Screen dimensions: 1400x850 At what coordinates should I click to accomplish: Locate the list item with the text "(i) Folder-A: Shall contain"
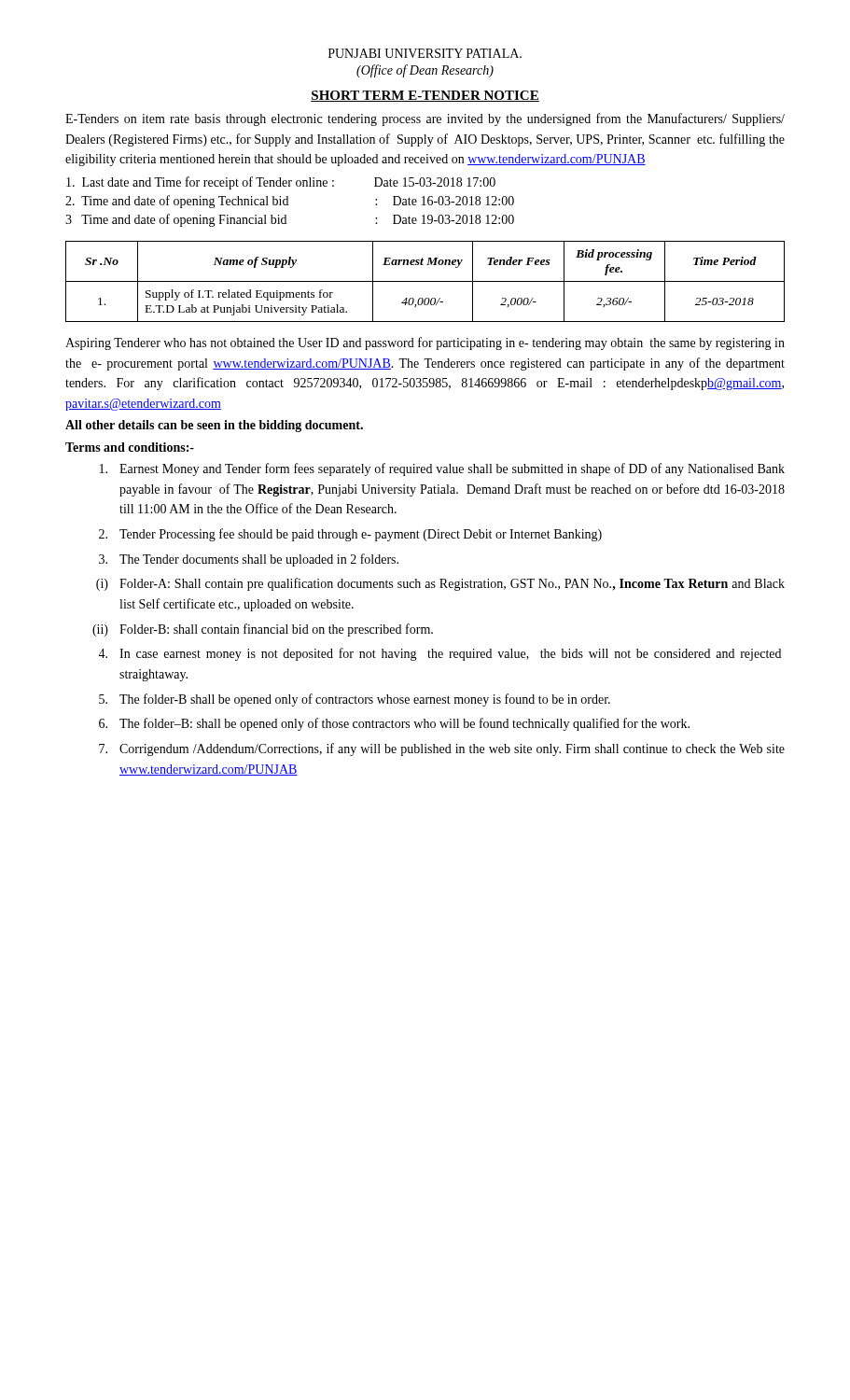tap(425, 595)
